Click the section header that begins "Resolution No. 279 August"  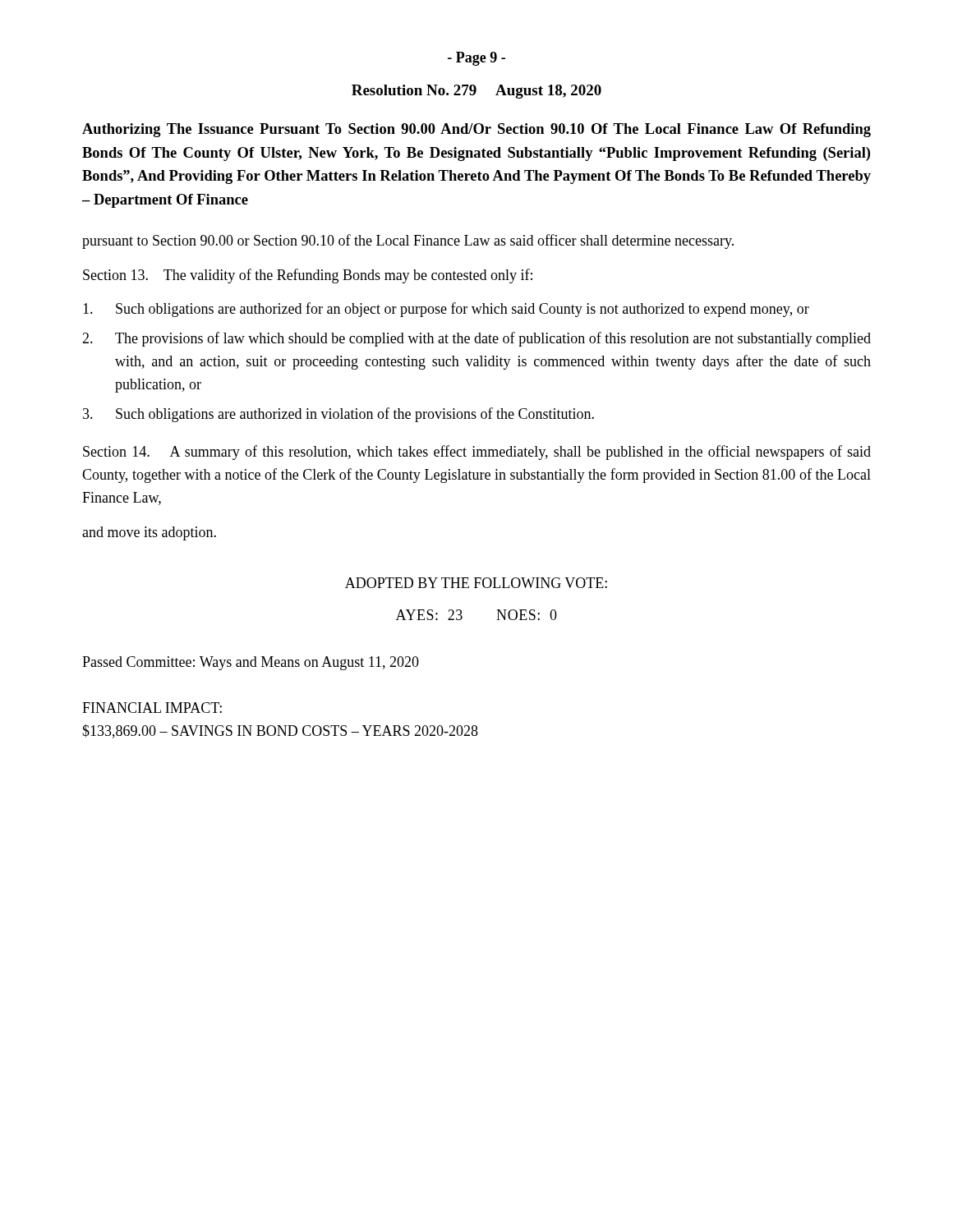pos(476,90)
